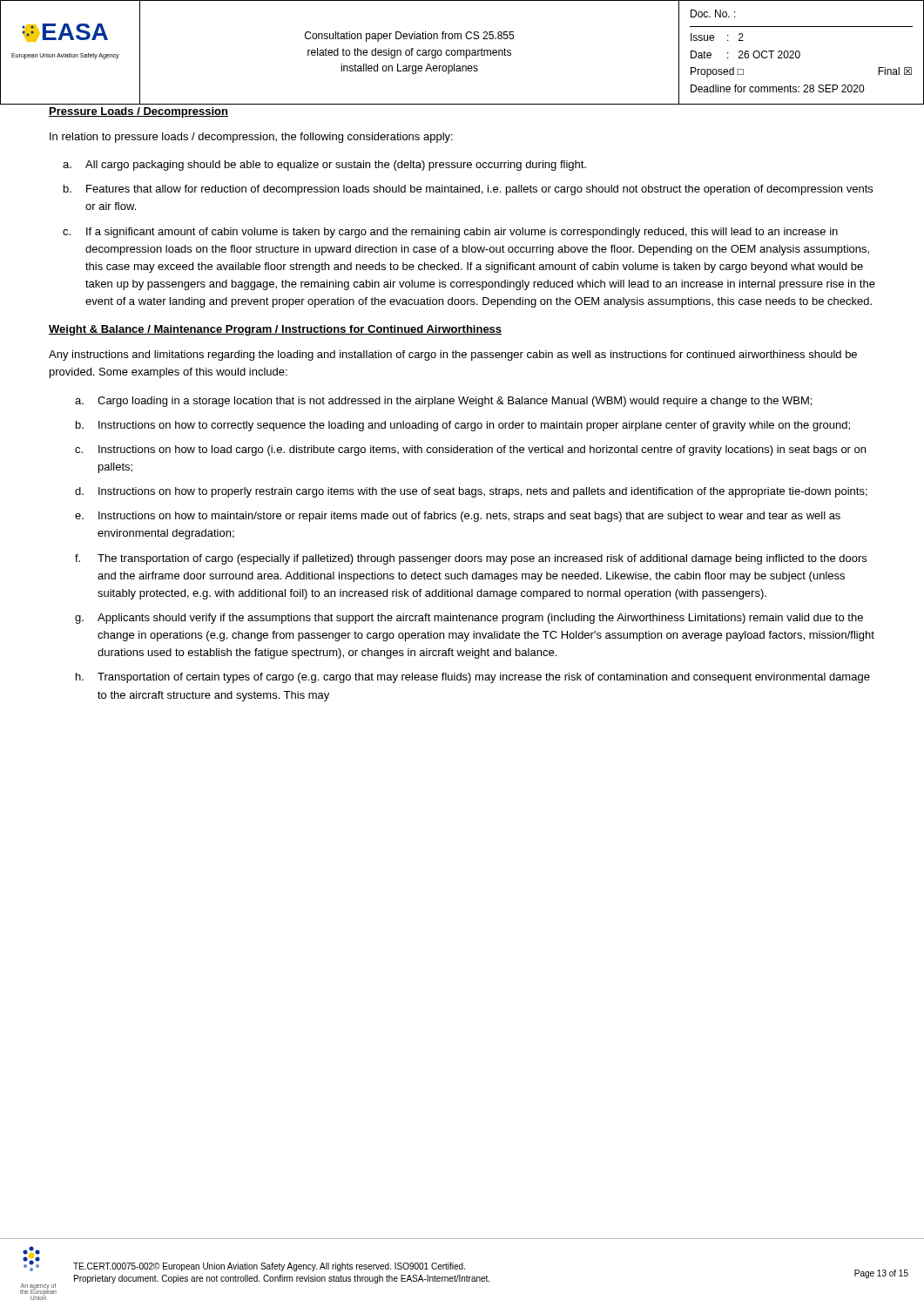This screenshot has width=924, height=1307.
Task: Locate the passage starting "Any instructions and limitations"
Action: tap(453, 363)
